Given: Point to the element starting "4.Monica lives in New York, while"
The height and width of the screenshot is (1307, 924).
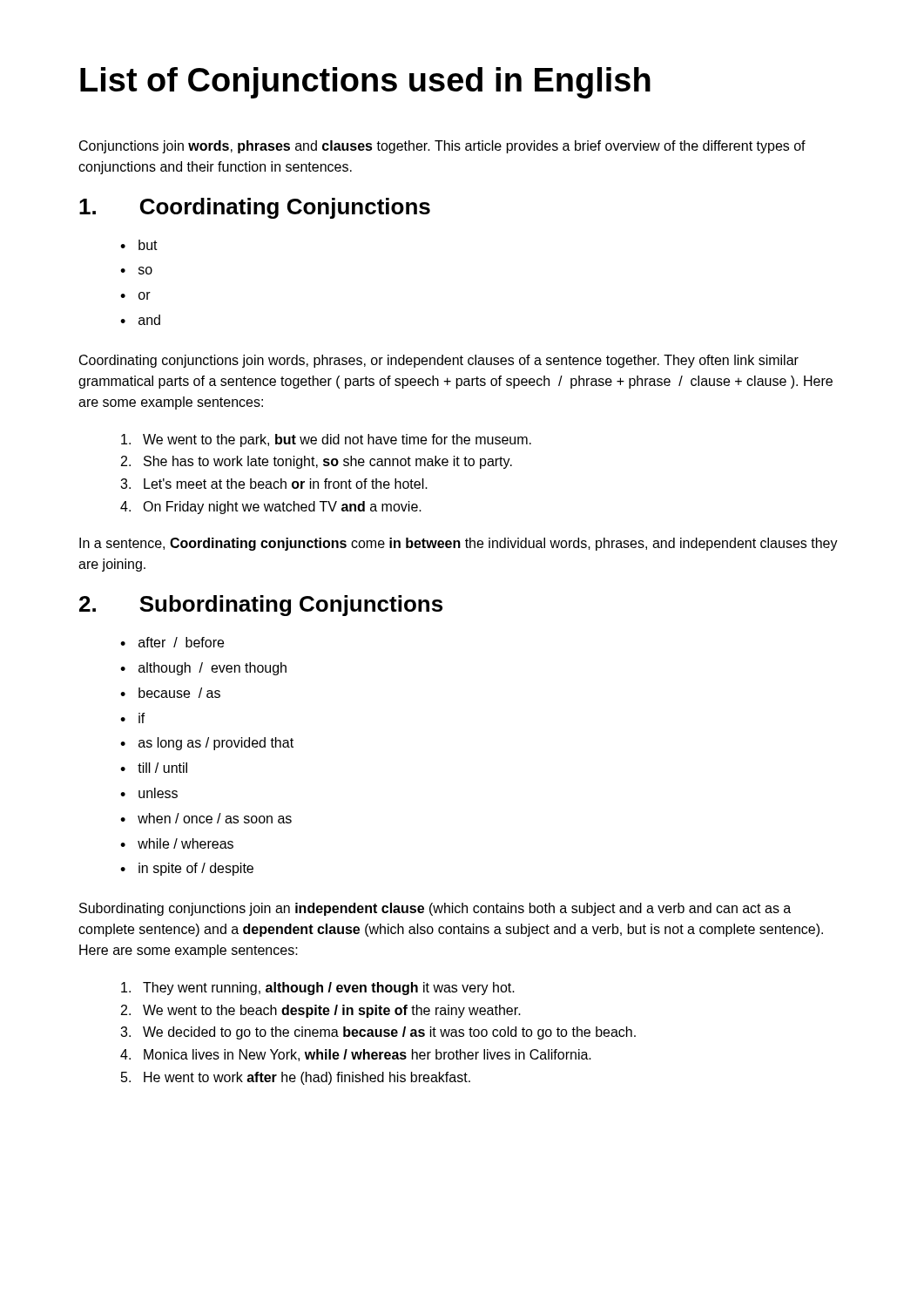Looking at the screenshot, I should 356,1055.
